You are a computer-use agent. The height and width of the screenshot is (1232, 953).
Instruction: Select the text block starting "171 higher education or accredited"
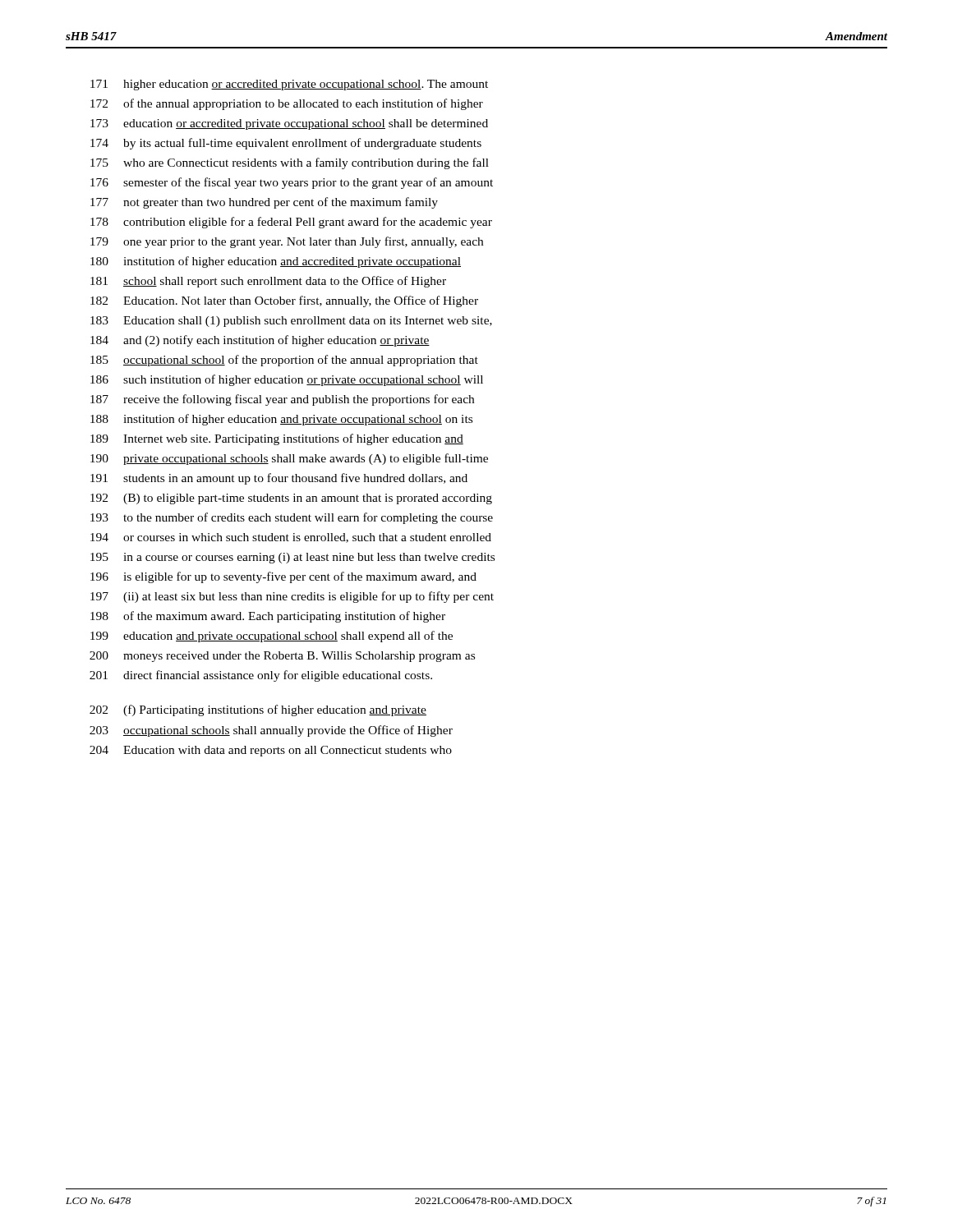tap(476, 417)
